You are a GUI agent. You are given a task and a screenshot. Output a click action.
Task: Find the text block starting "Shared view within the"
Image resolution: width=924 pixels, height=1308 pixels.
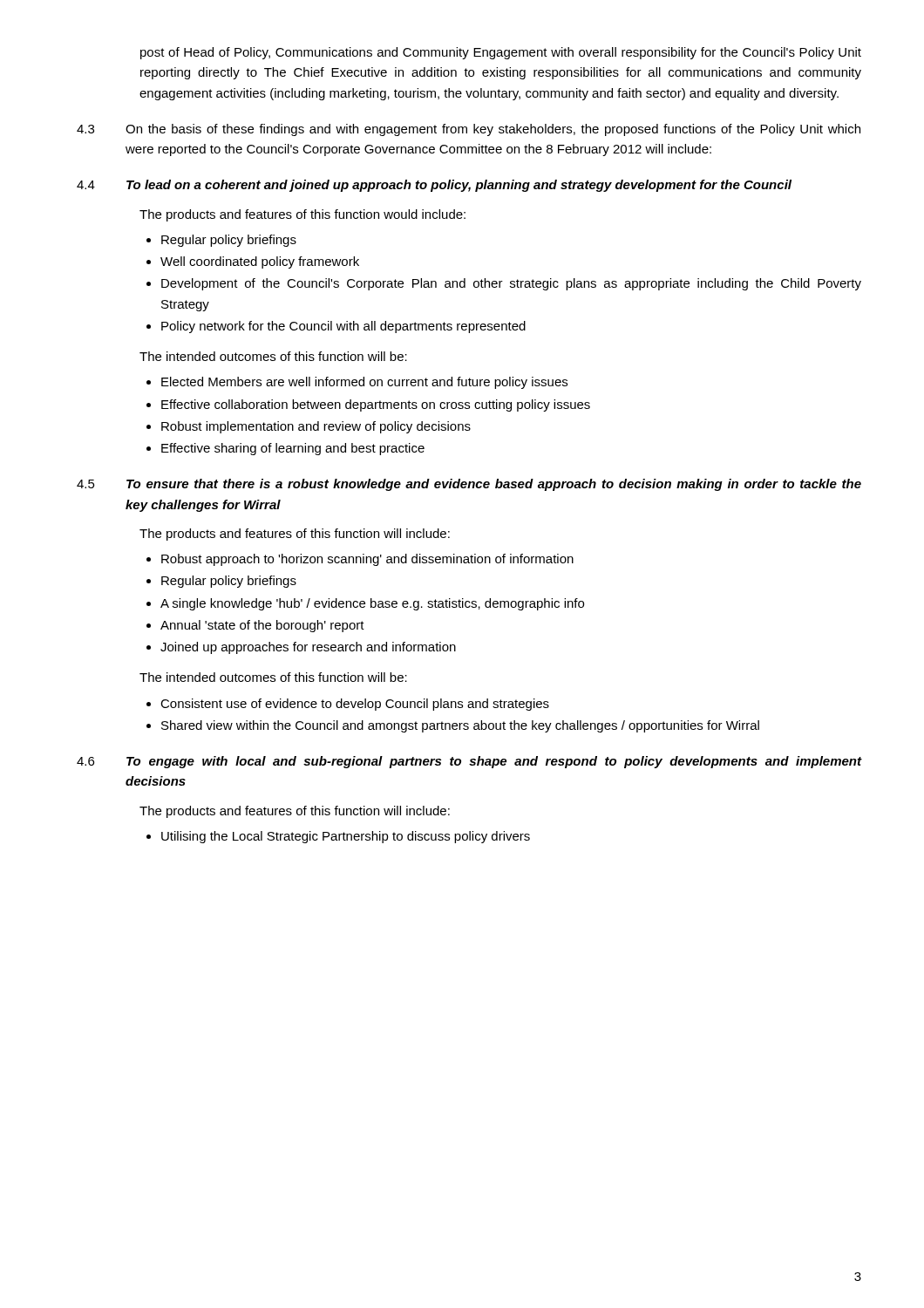460,725
